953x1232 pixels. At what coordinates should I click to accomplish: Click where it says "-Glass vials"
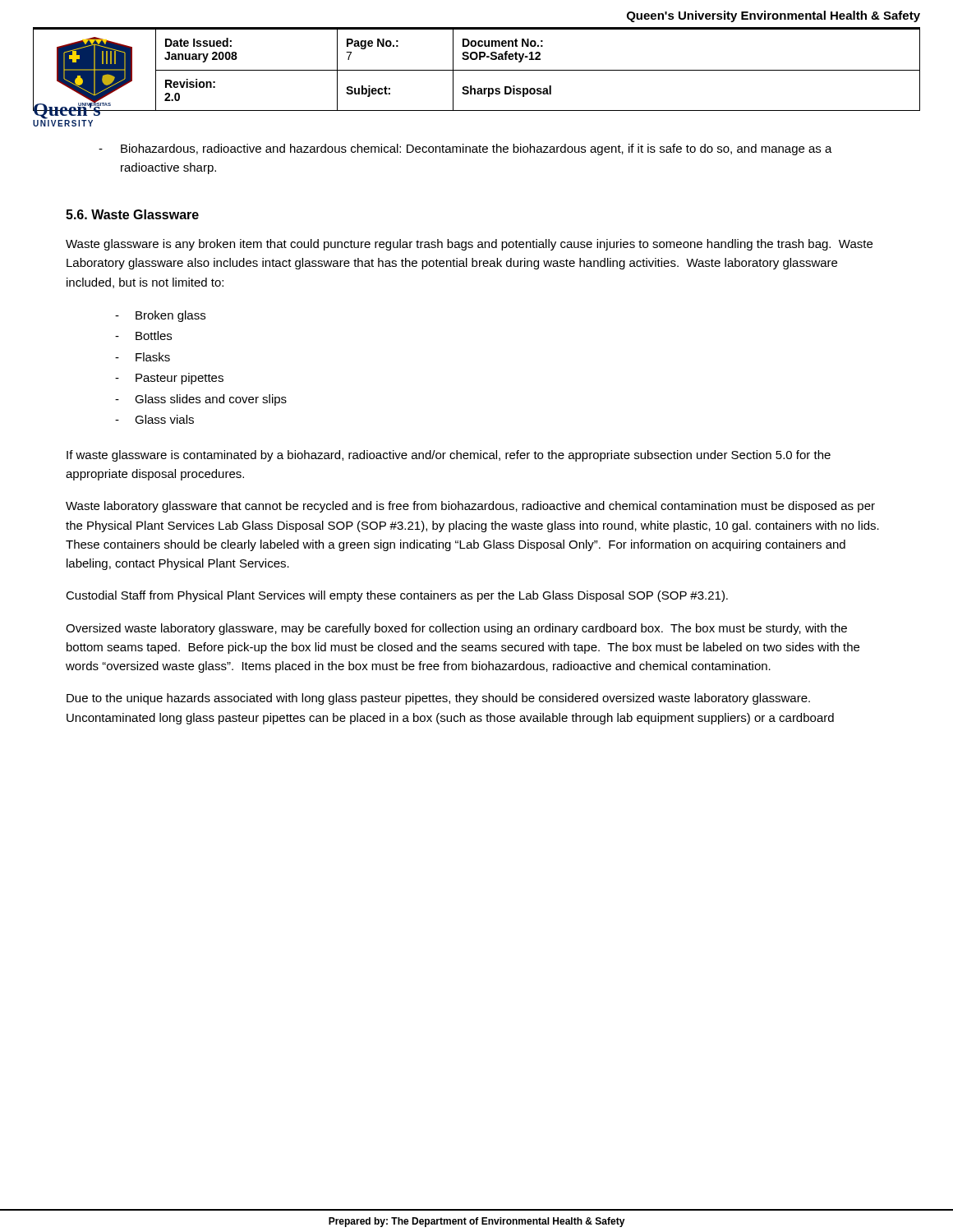click(x=155, y=420)
